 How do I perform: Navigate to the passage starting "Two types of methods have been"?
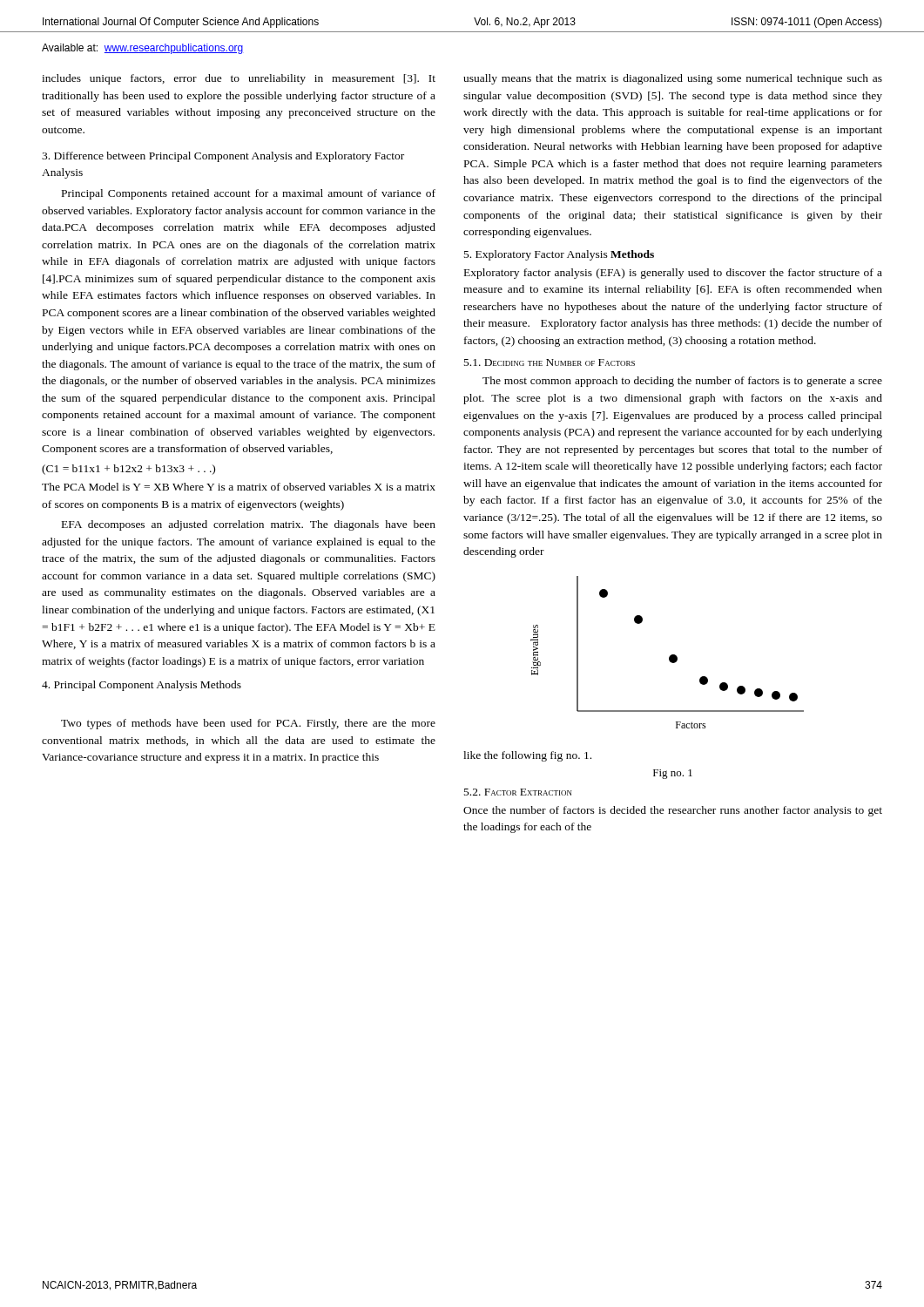[x=239, y=740]
